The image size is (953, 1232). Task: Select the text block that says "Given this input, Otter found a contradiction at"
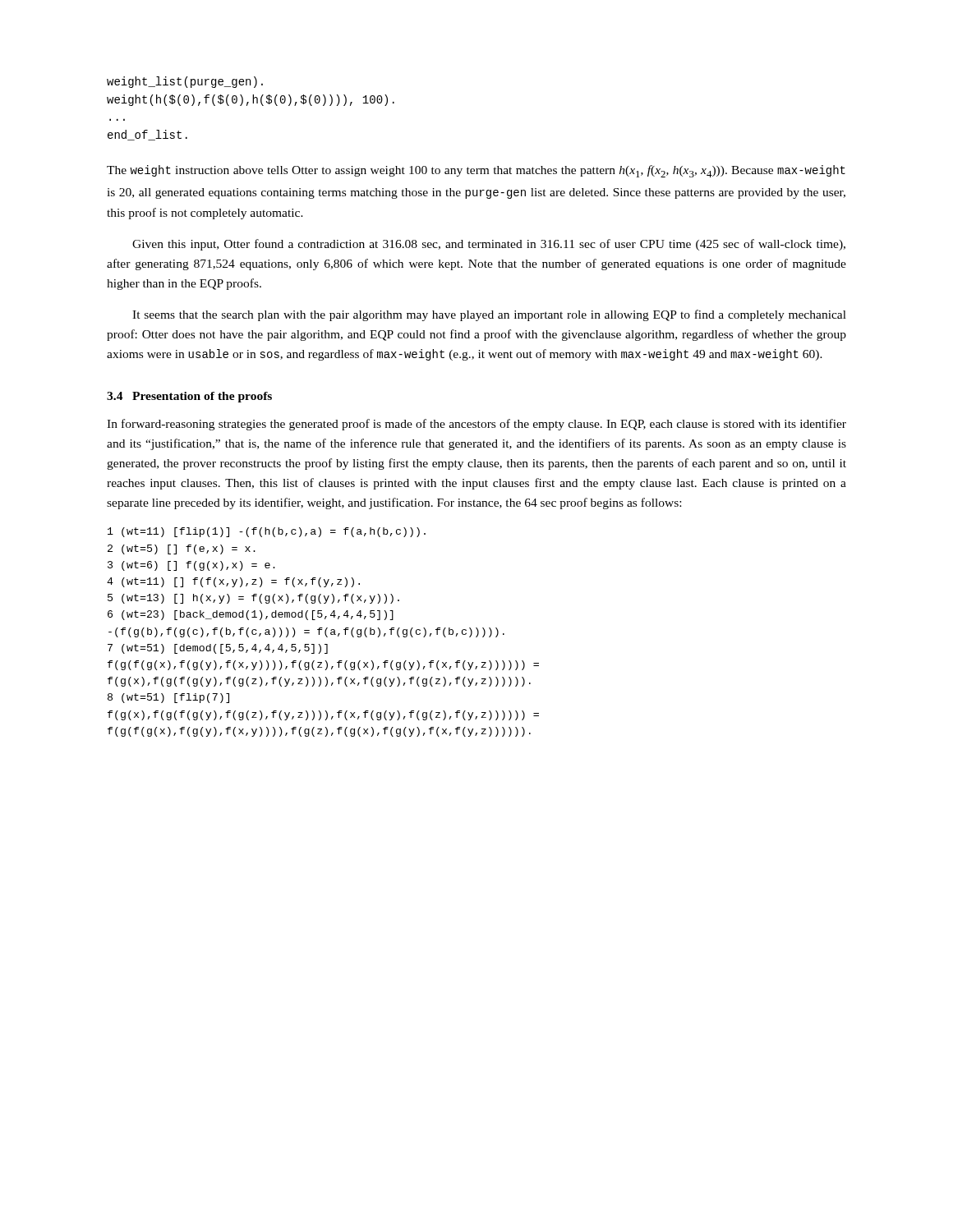pyautogui.click(x=476, y=263)
